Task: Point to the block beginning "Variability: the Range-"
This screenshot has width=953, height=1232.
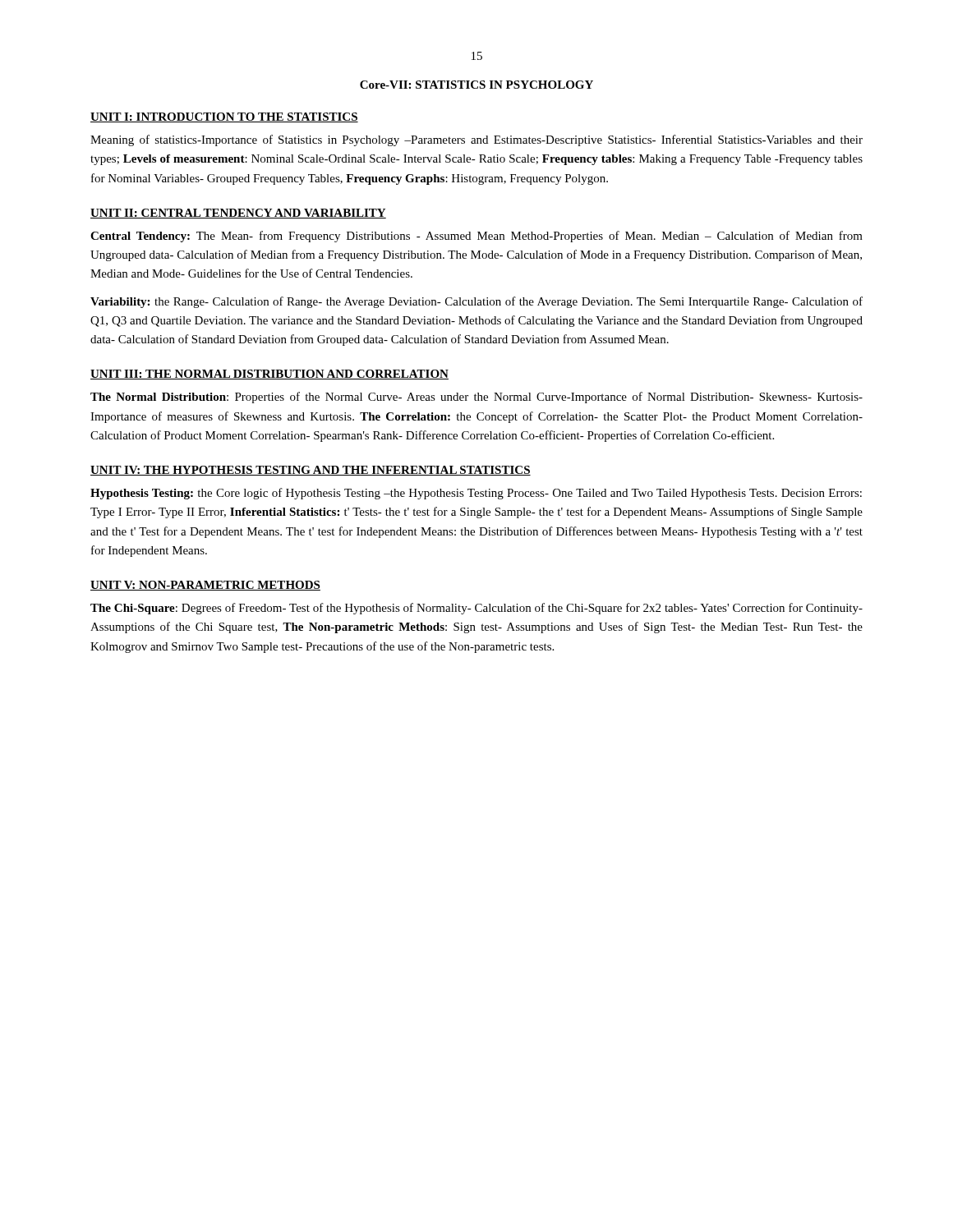Action: (x=476, y=320)
